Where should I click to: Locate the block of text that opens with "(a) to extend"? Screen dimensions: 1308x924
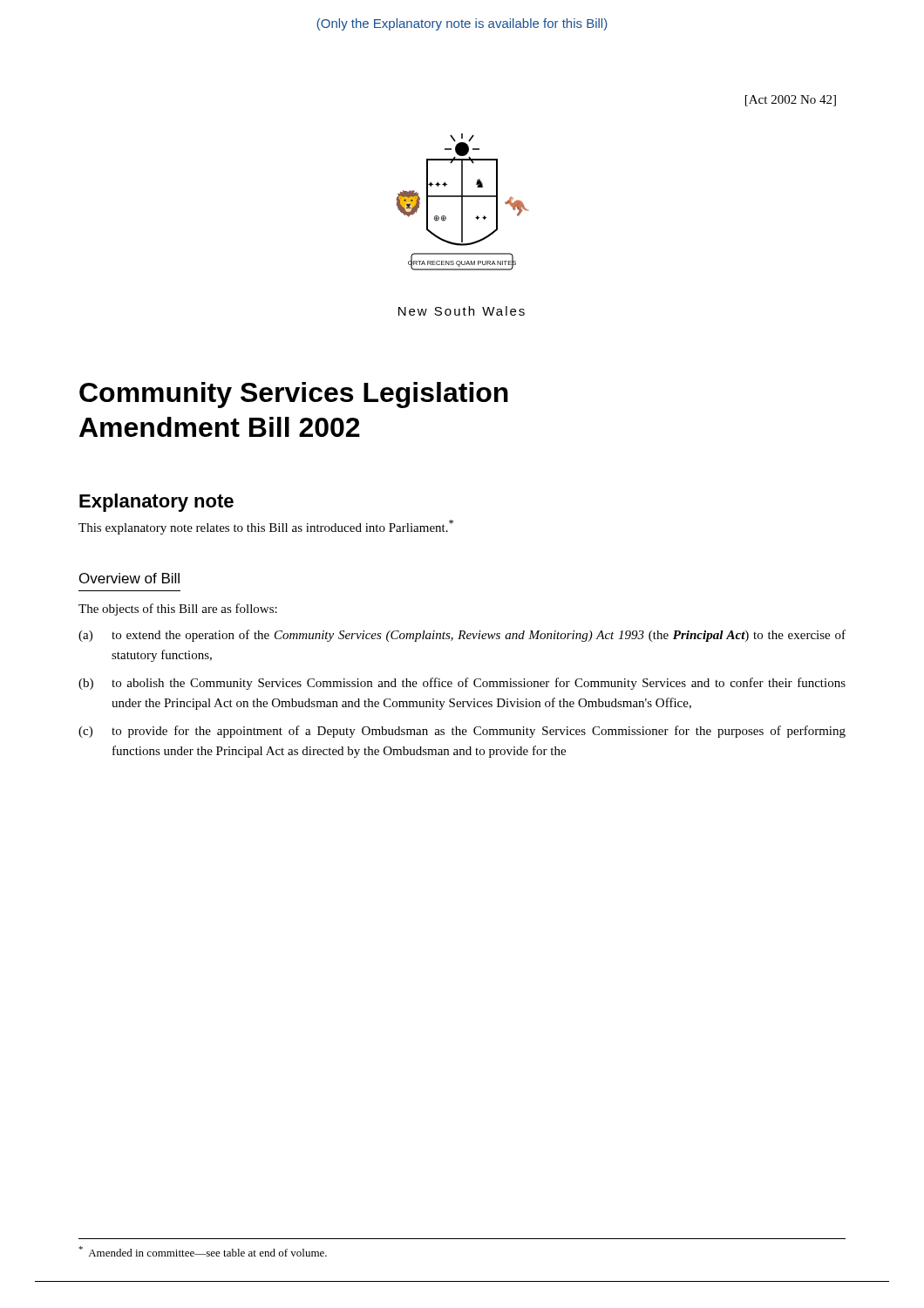(462, 645)
